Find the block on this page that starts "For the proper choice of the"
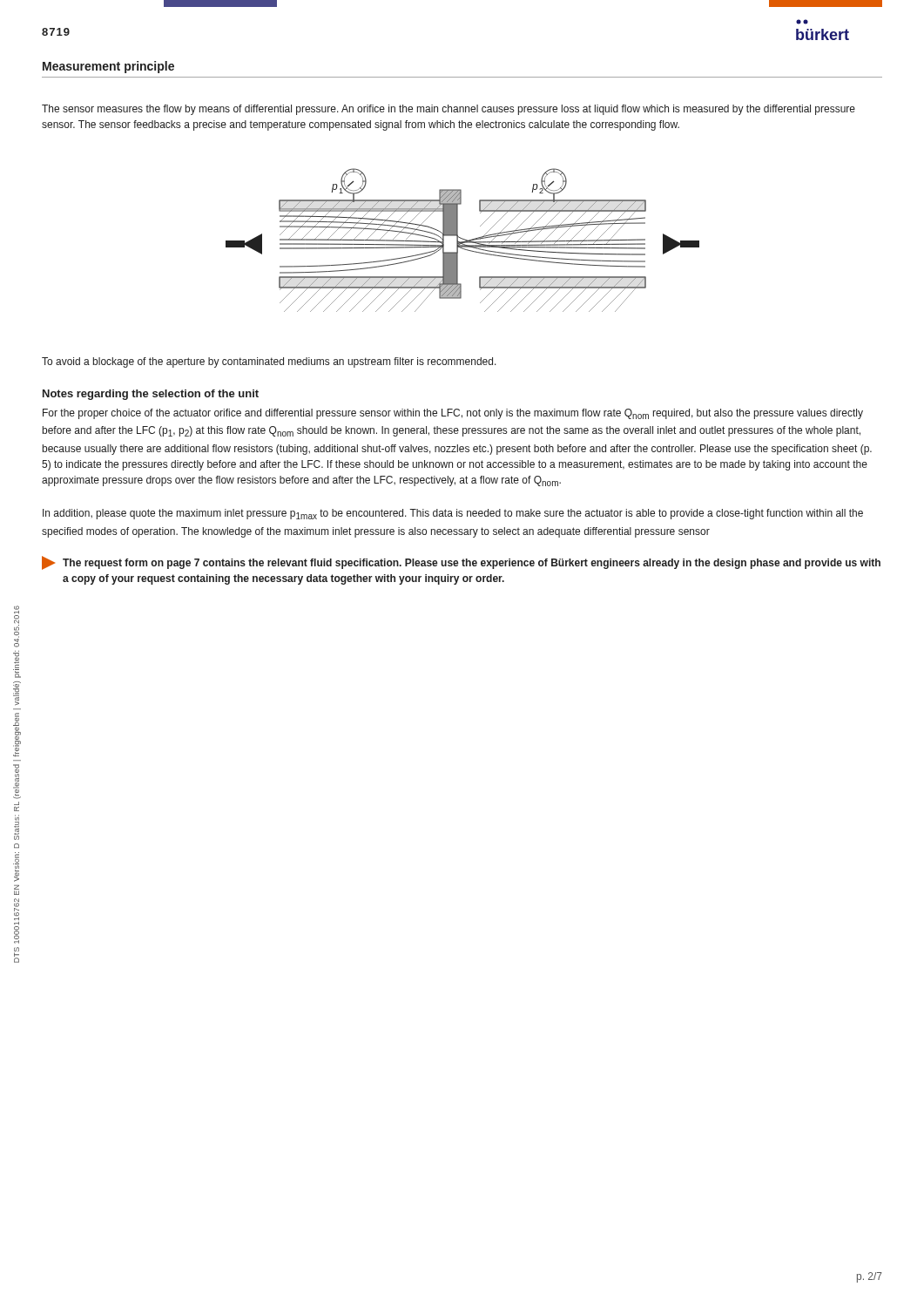The width and height of the screenshot is (924, 1307). [x=457, y=447]
